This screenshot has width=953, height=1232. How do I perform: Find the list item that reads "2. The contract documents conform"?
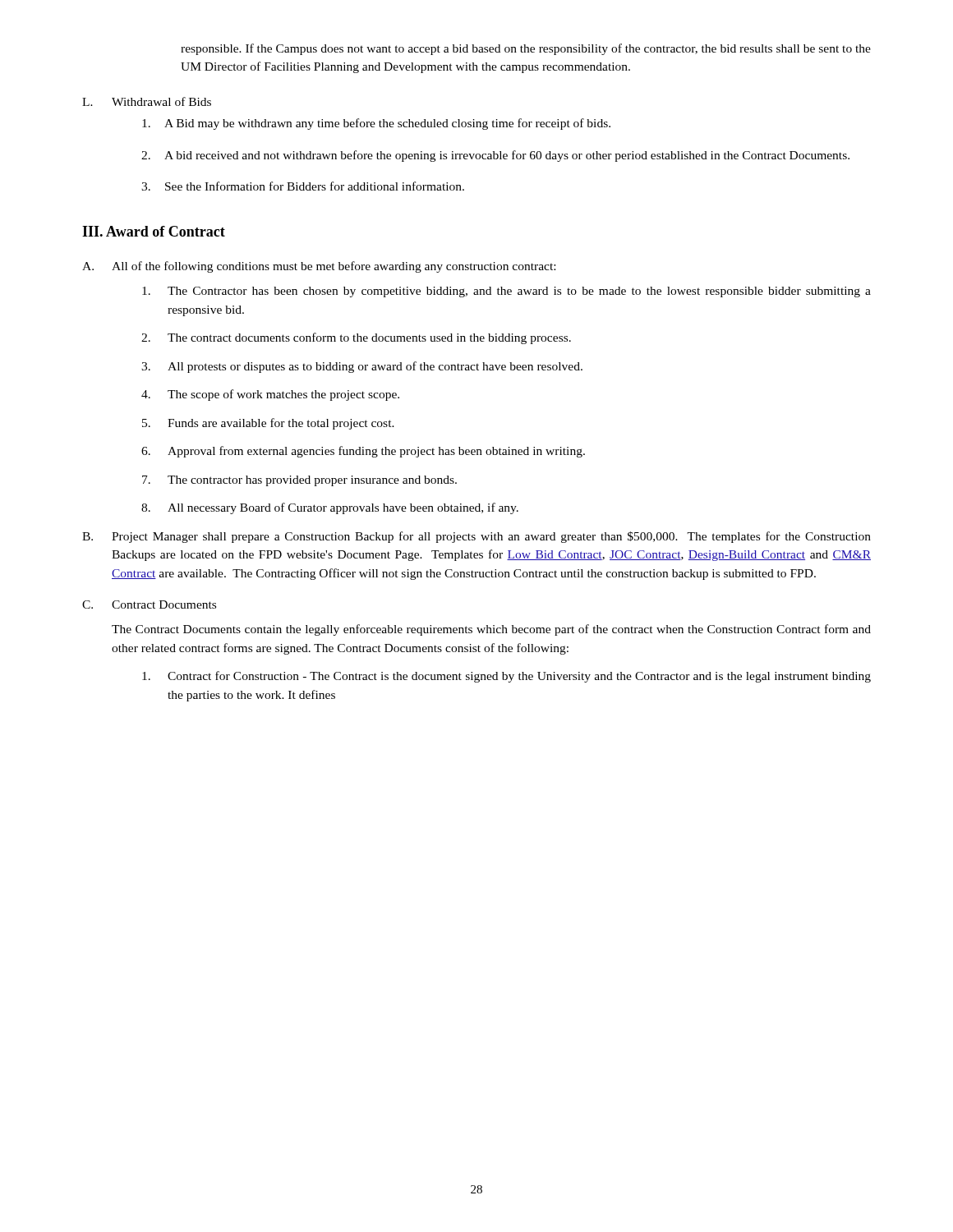point(506,338)
